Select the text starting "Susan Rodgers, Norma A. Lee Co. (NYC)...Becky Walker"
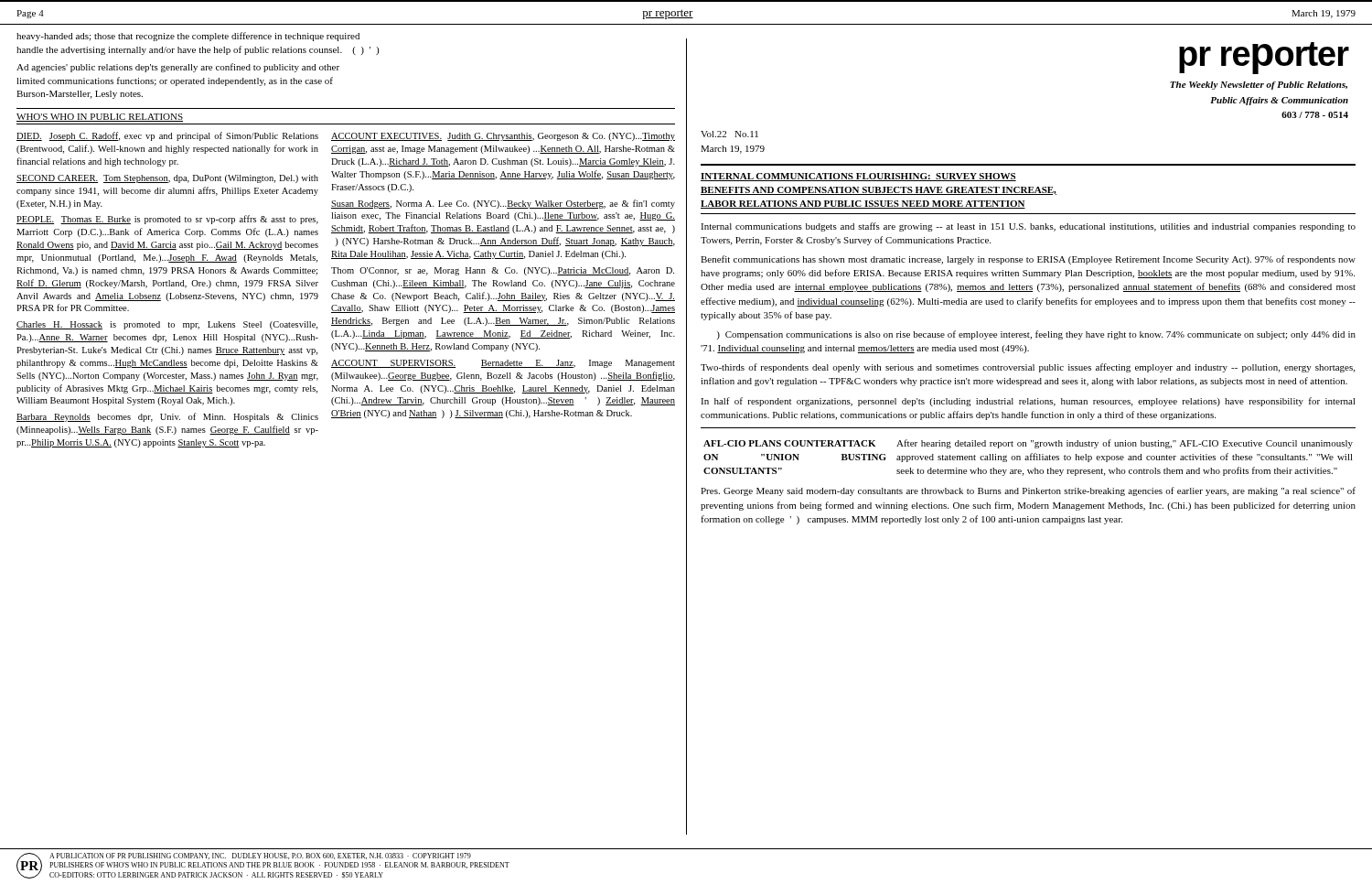The width and height of the screenshot is (1372, 884). pos(503,229)
